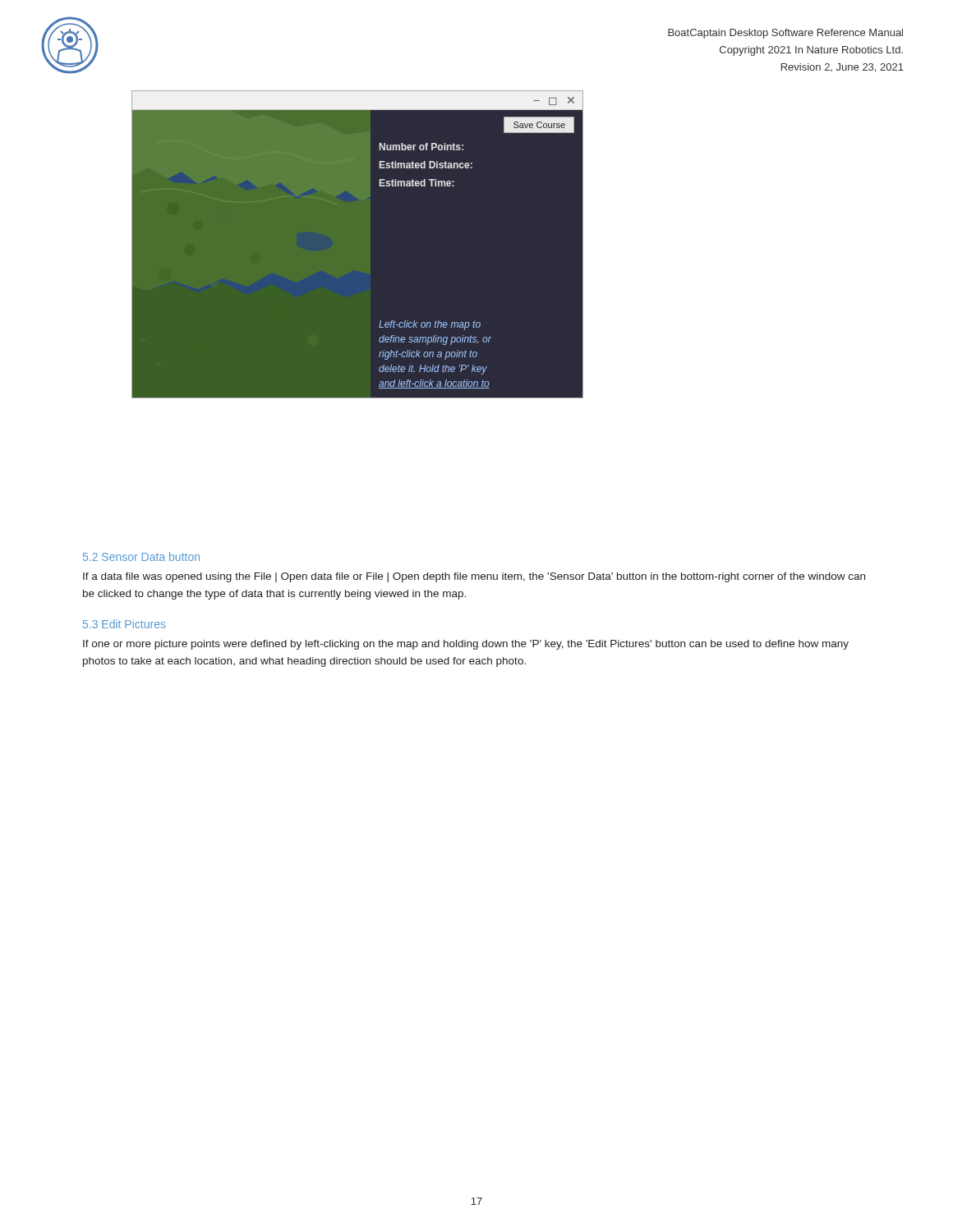Click on the screenshot

point(366,244)
